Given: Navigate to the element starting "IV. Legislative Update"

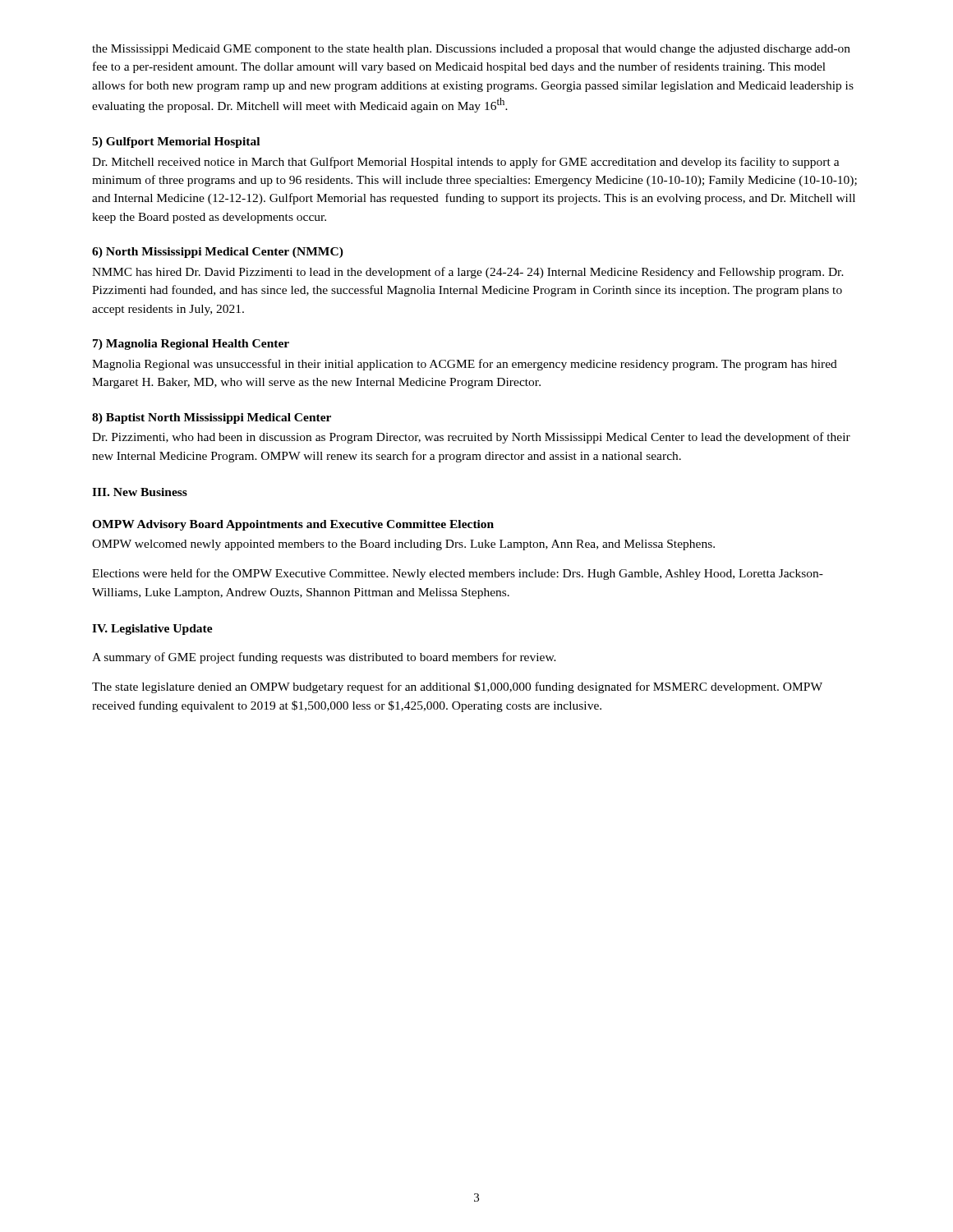Looking at the screenshot, I should (152, 628).
